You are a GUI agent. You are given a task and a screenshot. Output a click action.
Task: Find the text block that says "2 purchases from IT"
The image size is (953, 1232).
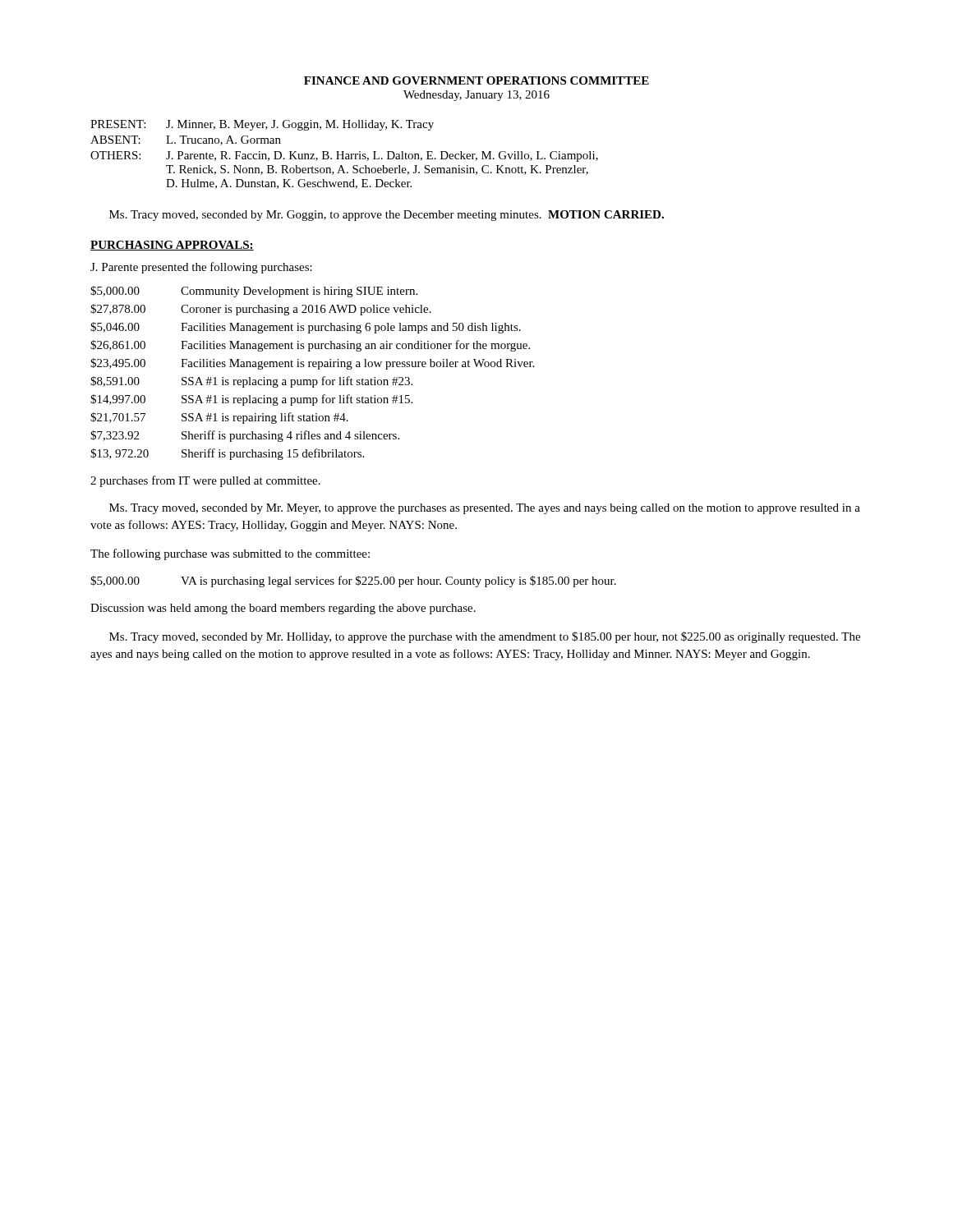coord(206,480)
